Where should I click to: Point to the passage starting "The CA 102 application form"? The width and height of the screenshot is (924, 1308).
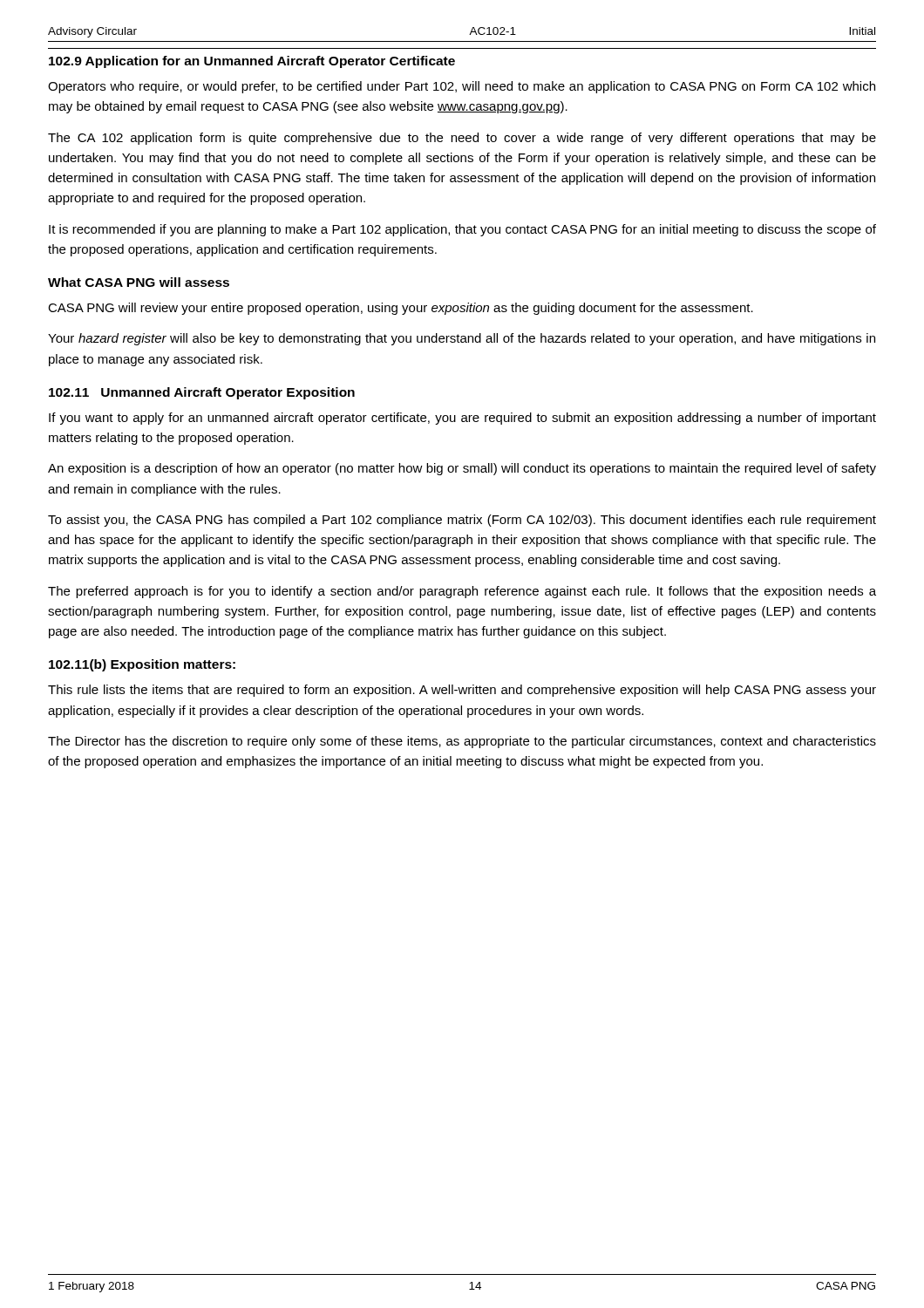tap(462, 167)
